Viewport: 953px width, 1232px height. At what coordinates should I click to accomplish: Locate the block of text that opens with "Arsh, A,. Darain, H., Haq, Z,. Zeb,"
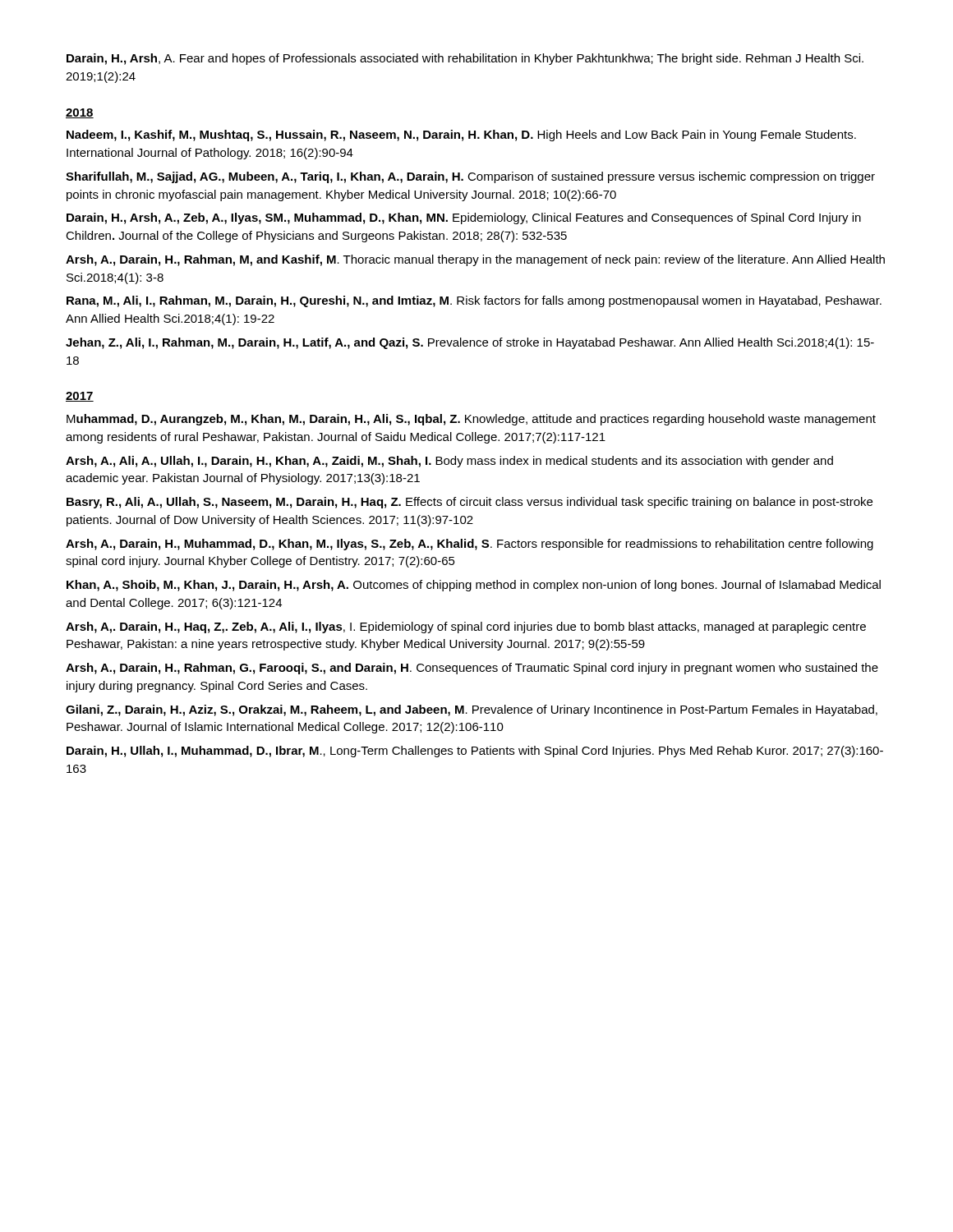pos(466,635)
